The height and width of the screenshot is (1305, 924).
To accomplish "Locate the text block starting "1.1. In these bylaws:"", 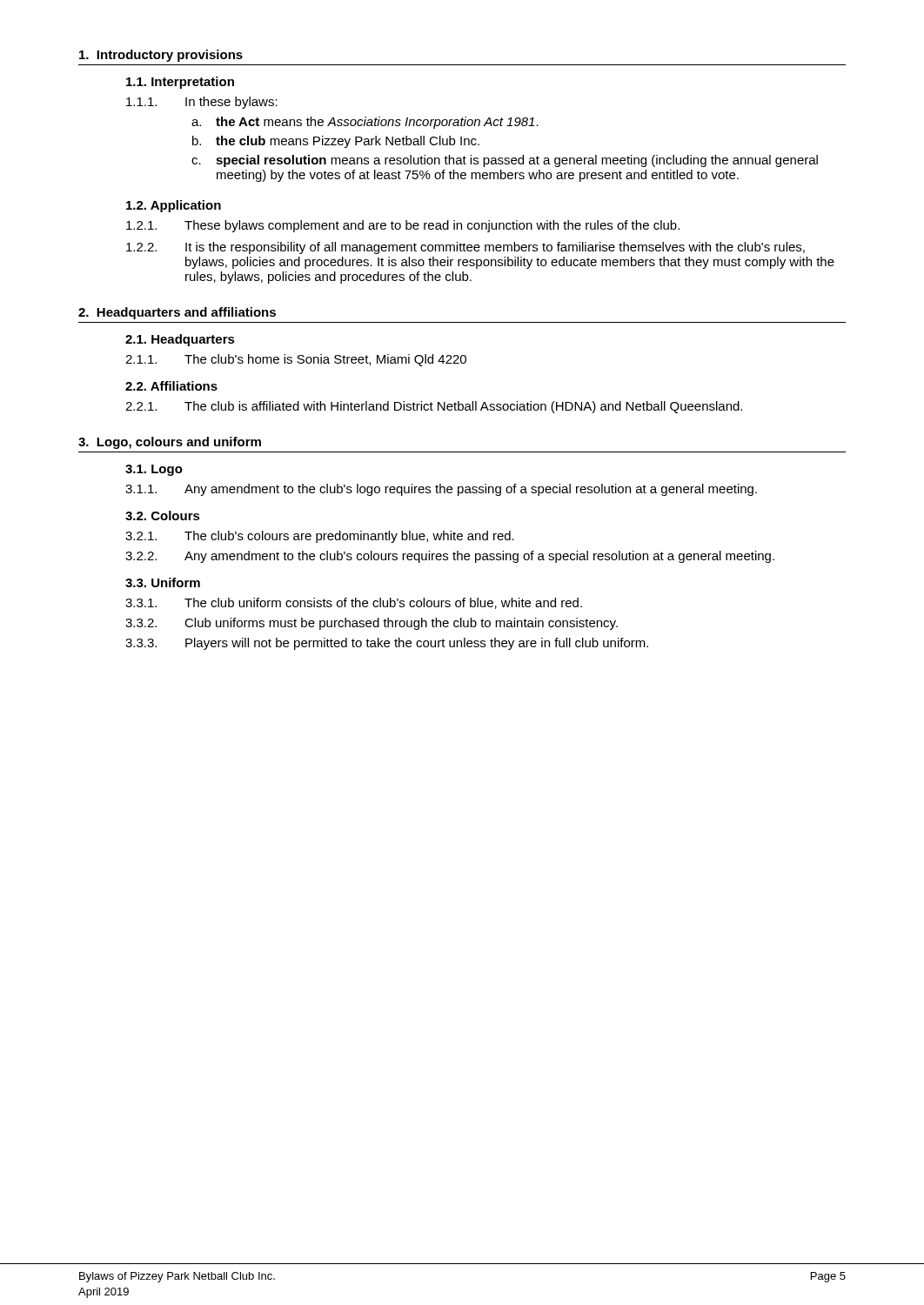I will tap(202, 103).
